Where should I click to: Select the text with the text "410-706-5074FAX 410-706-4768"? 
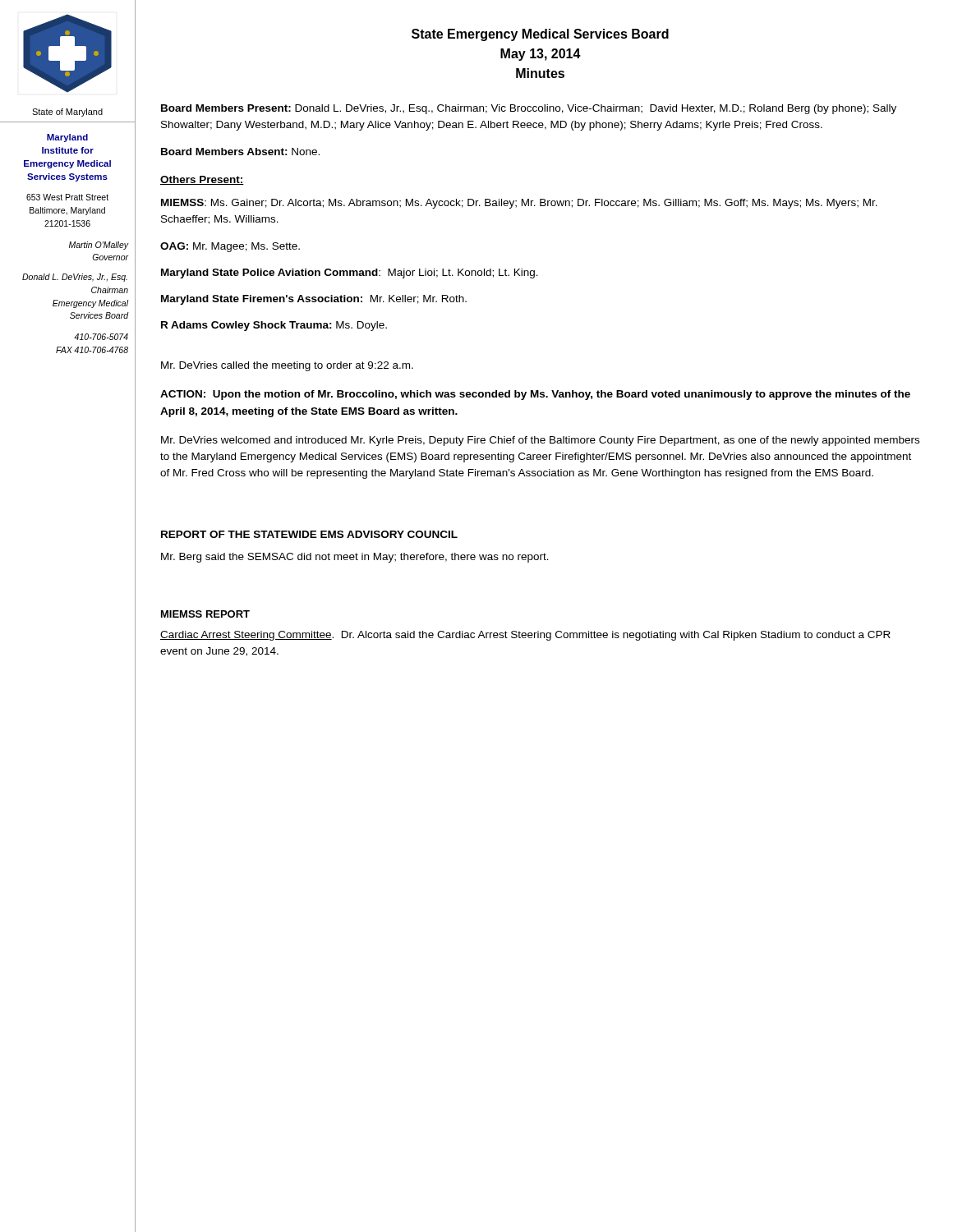point(92,343)
